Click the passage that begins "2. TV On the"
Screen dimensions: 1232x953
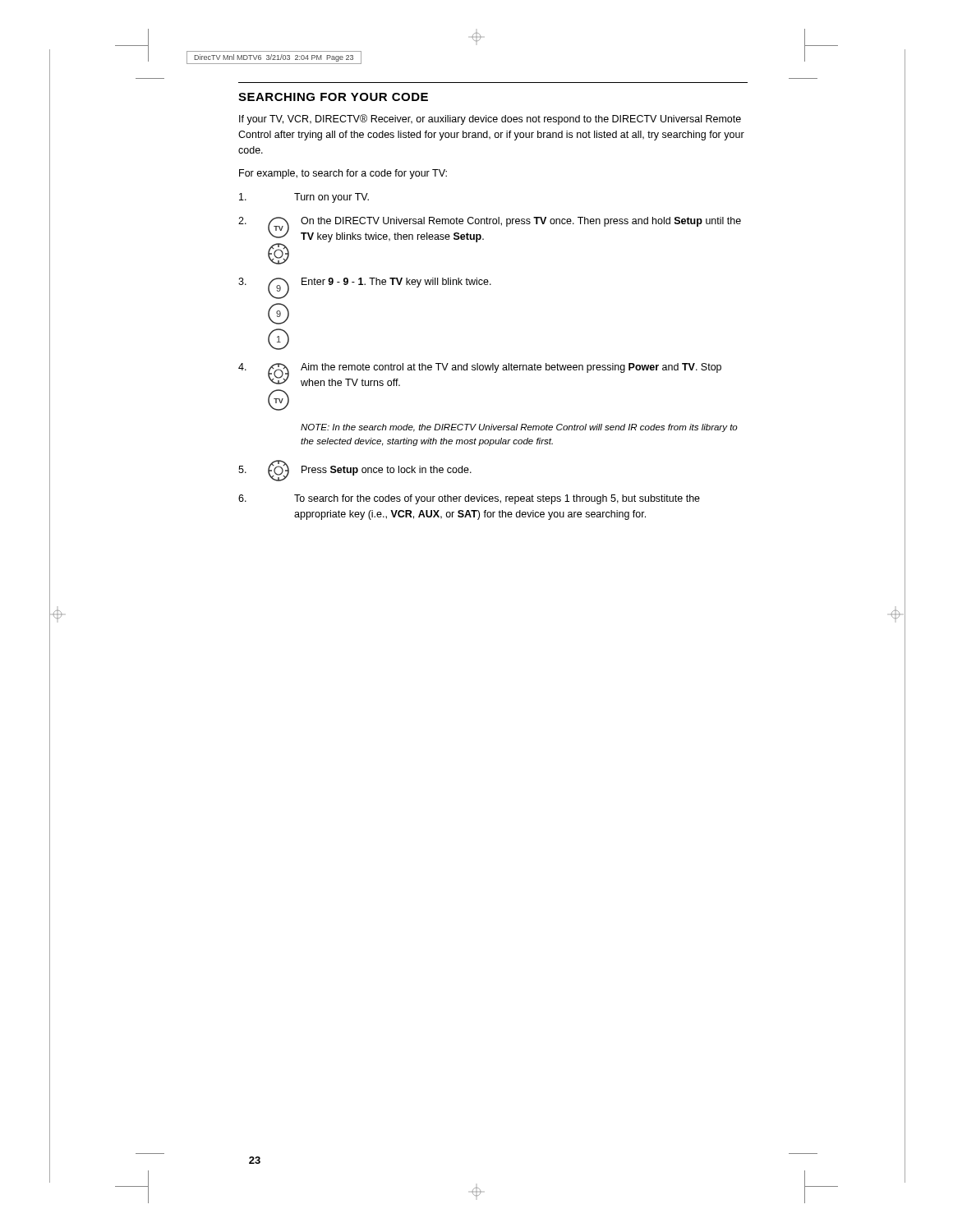pos(493,240)
